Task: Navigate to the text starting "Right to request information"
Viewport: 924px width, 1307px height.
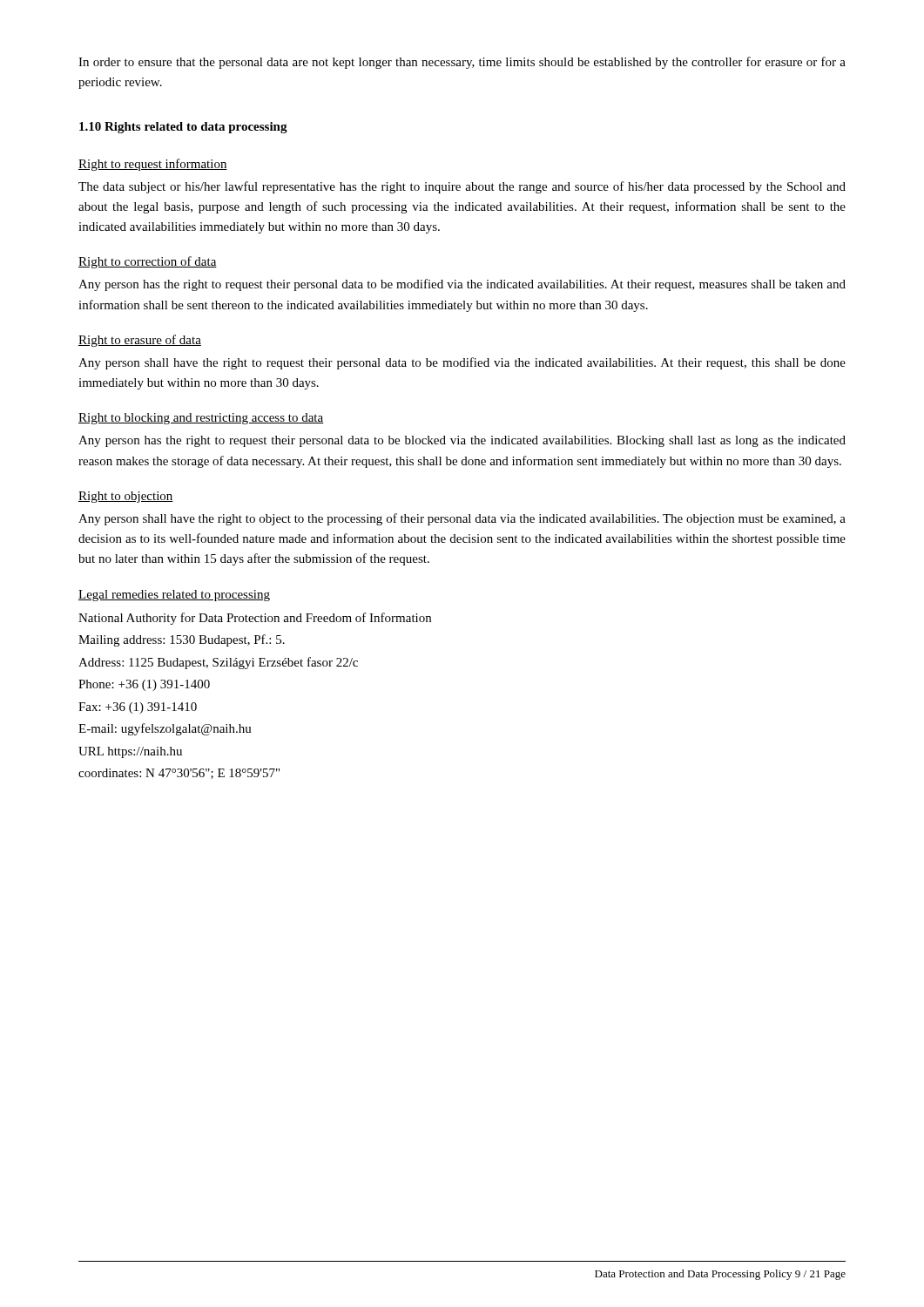Action: tap(153, 163)
